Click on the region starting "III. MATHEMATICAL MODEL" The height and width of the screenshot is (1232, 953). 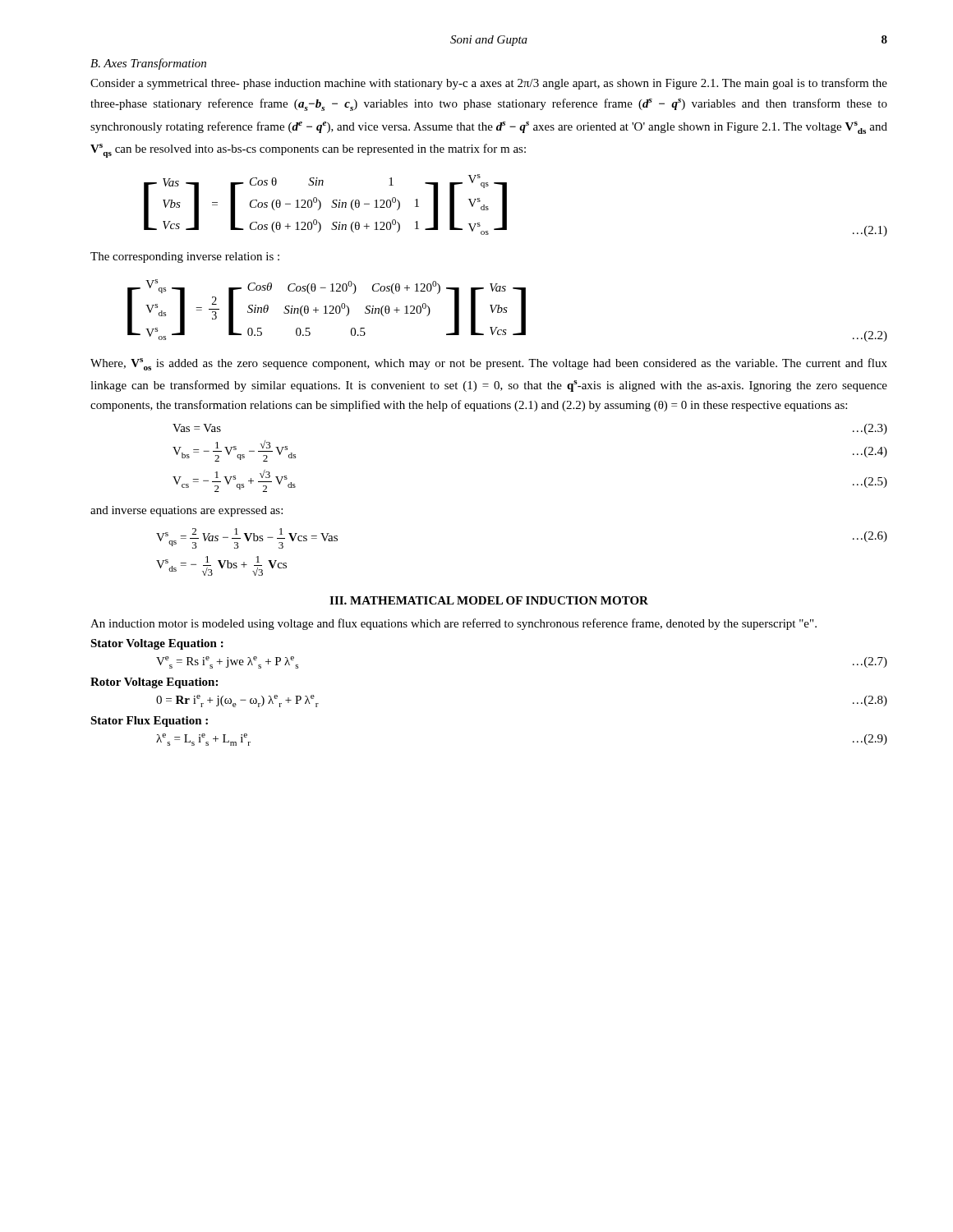(489, 600)
